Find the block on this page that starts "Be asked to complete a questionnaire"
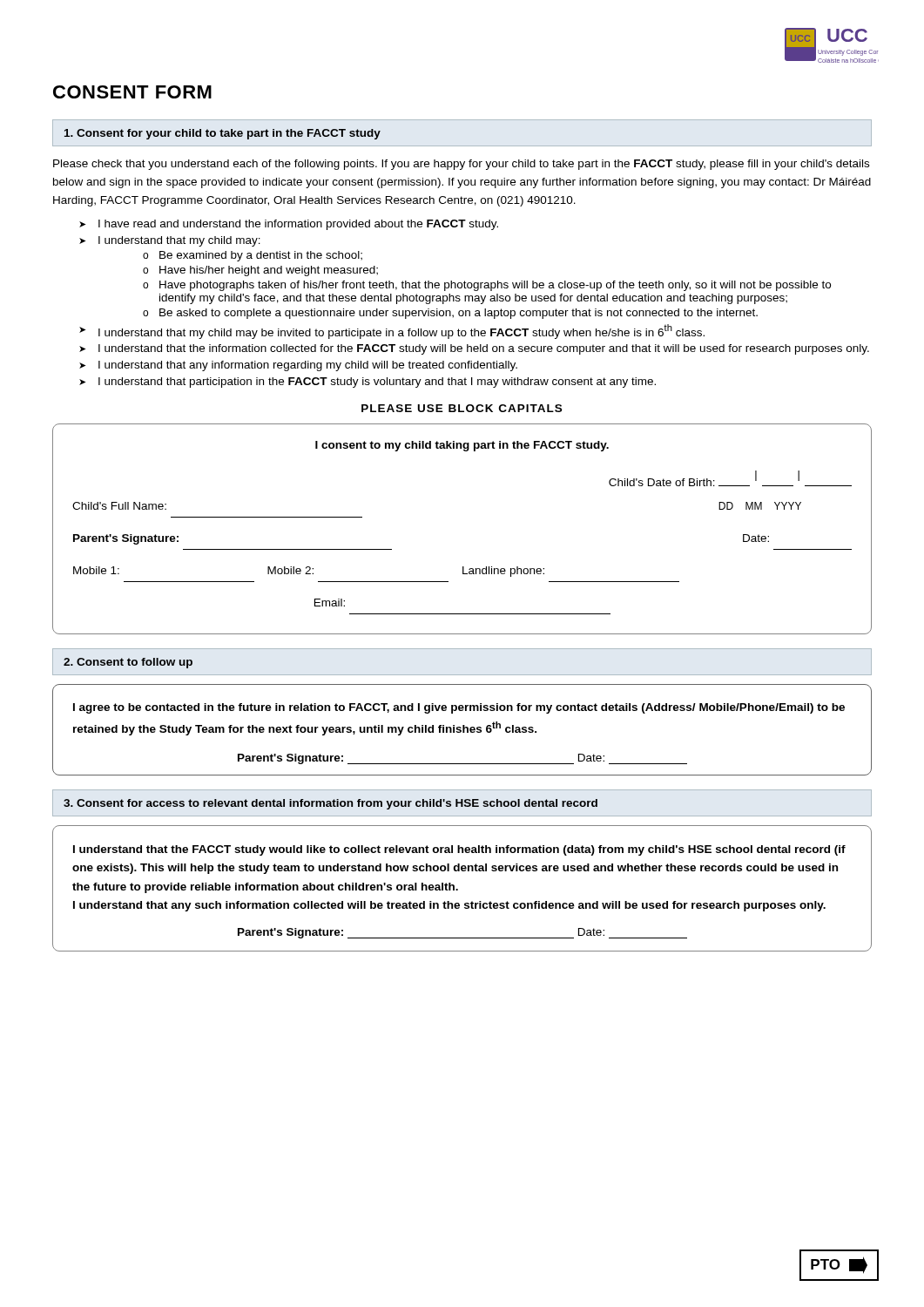The height and width of the screenshot is (1307, 924). tap(458, 312)
